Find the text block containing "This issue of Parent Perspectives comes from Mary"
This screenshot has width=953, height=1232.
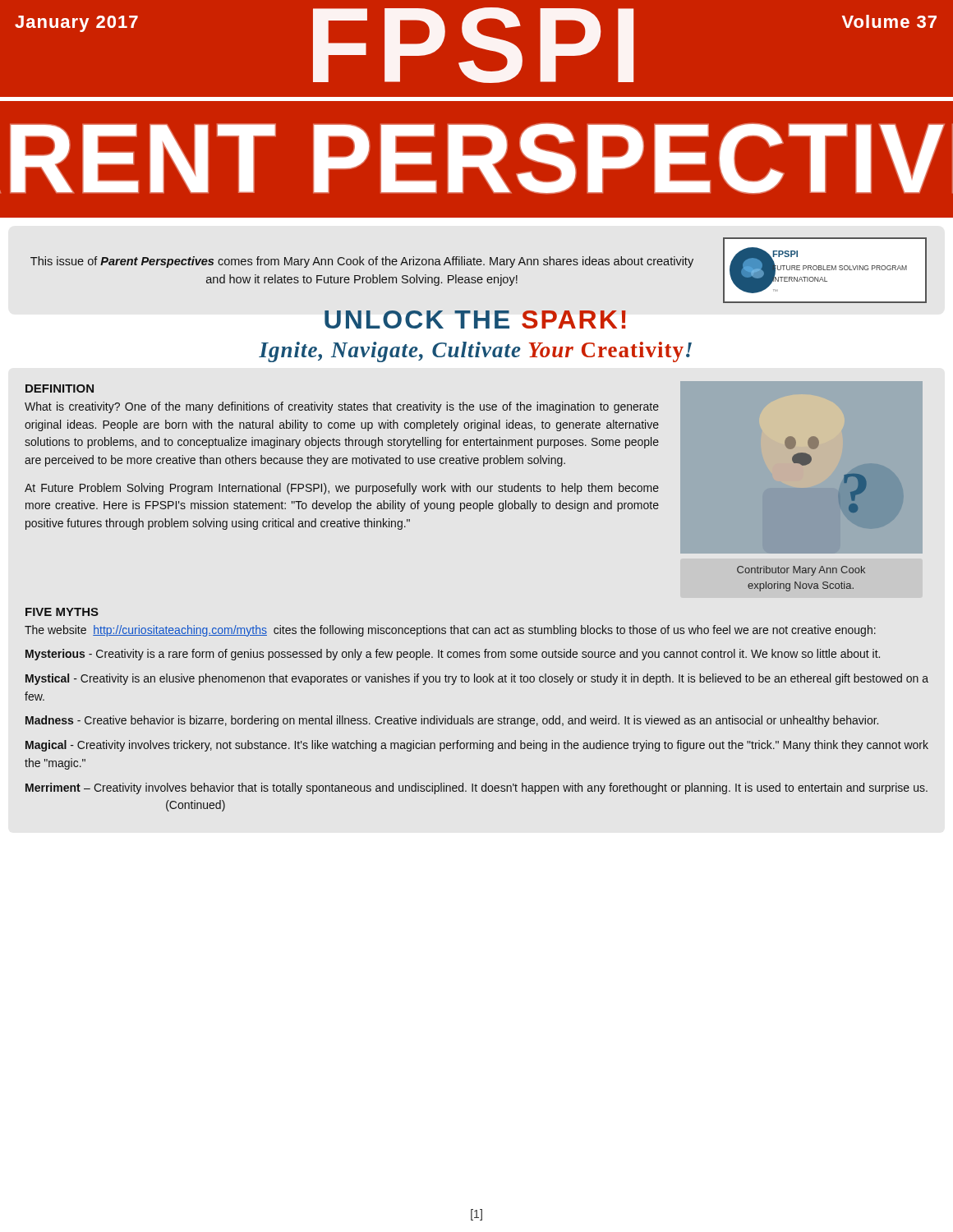click(x=362, y=270)
